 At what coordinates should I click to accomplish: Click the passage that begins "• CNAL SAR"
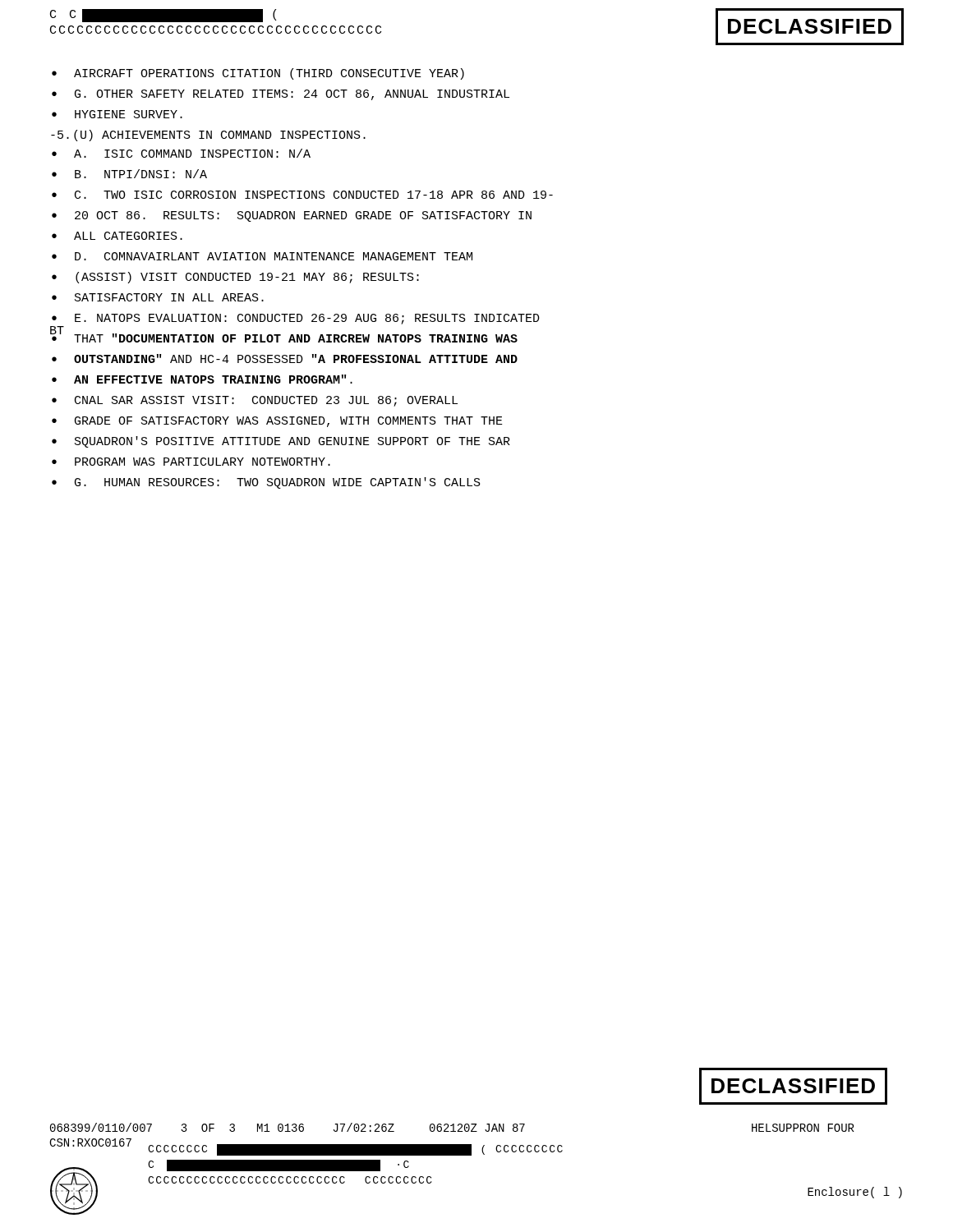(x=255, y=401)
